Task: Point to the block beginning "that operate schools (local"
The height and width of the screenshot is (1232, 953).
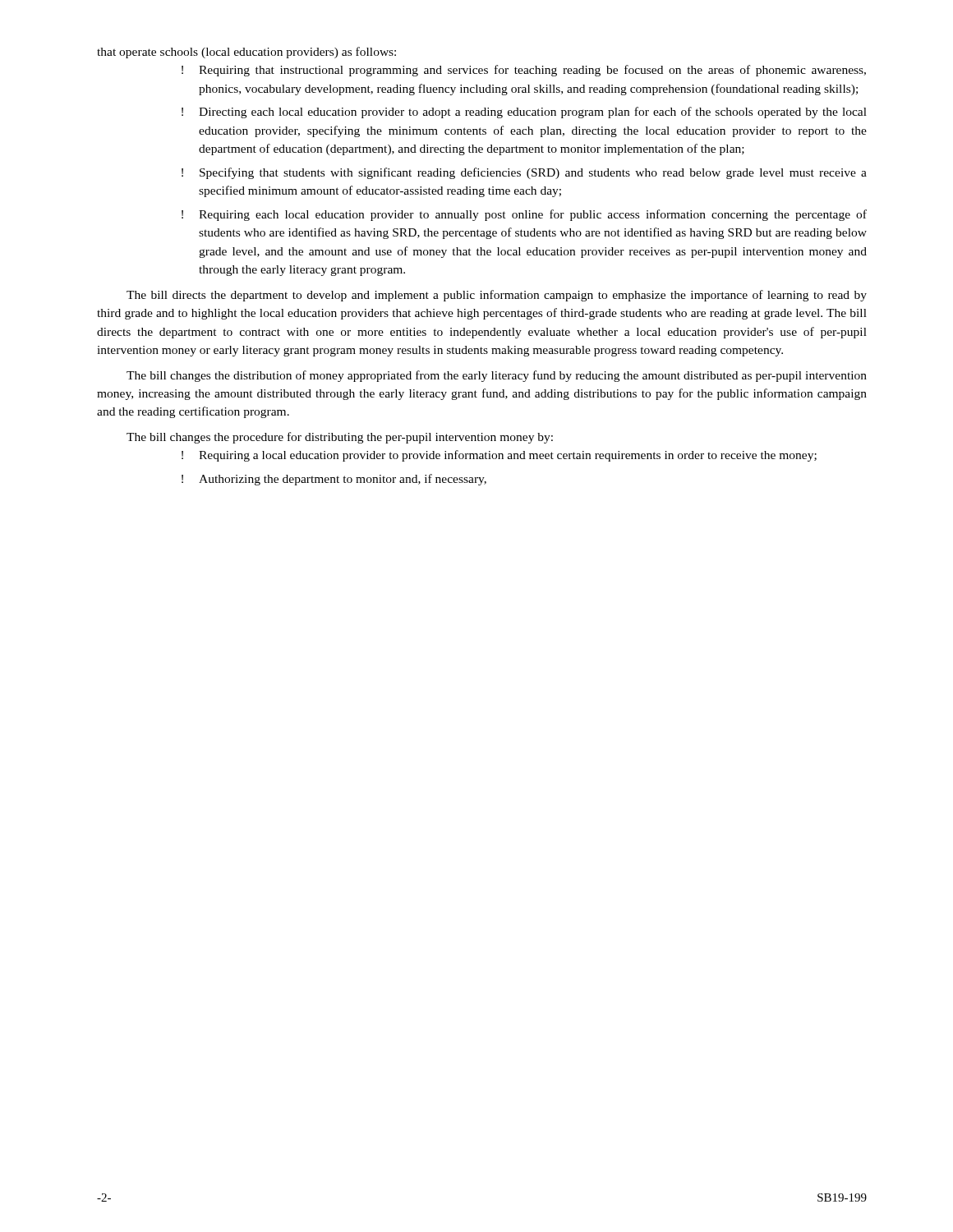Action: point(247,51)
